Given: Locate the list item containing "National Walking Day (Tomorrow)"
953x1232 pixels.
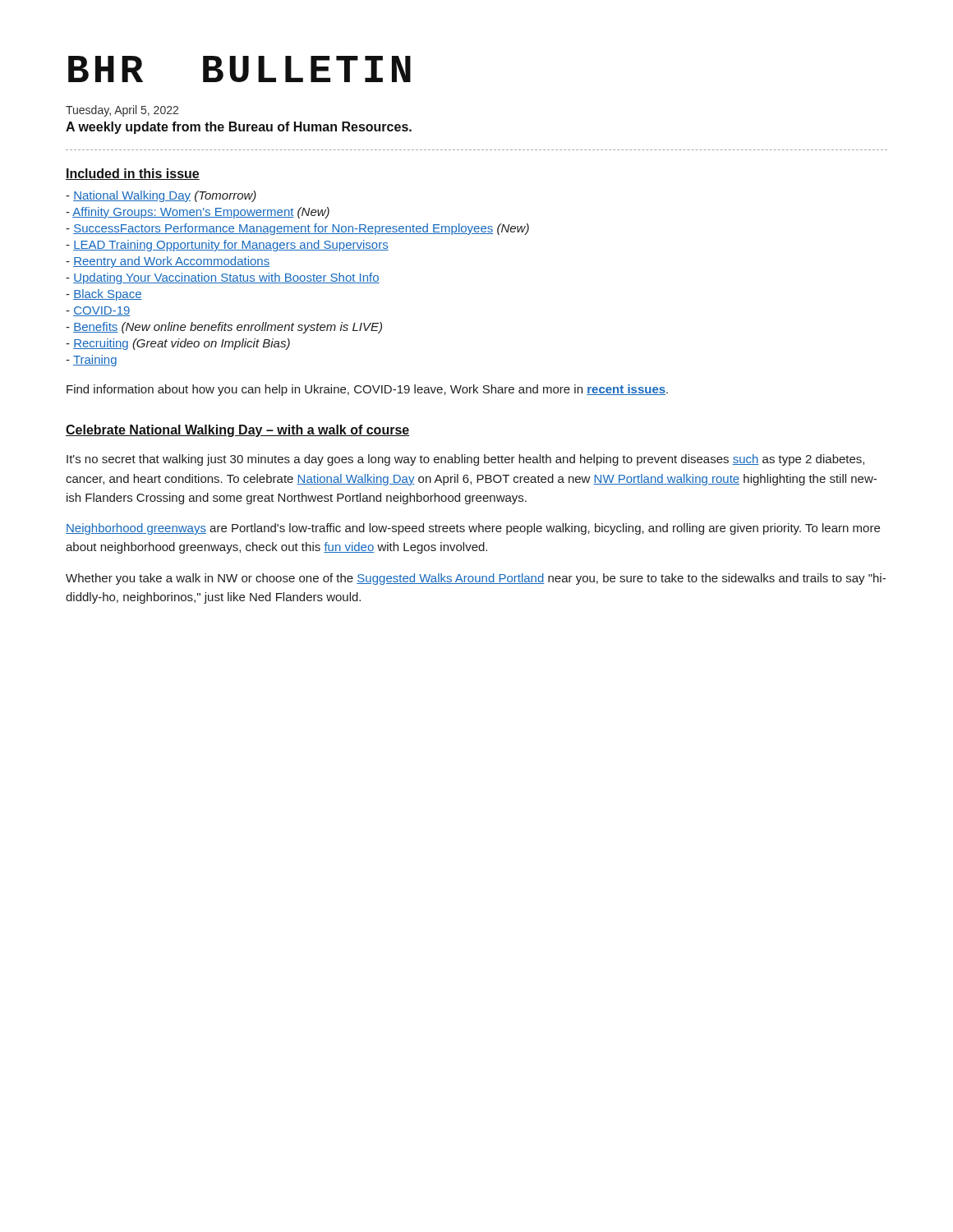Looking at the screenshot, I should click(x=161, y=195).
